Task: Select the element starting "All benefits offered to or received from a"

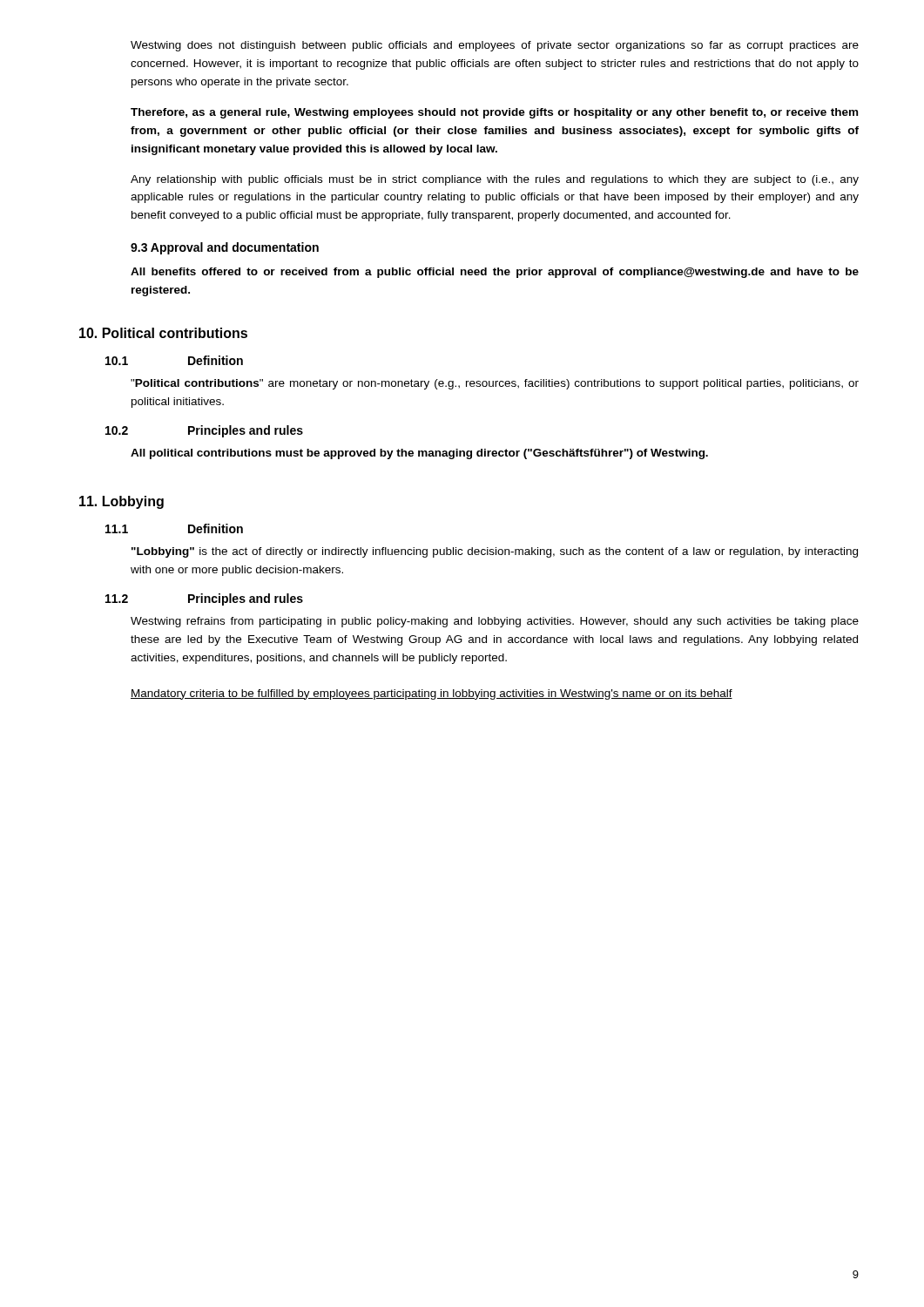Action: [x=495, y=281]
